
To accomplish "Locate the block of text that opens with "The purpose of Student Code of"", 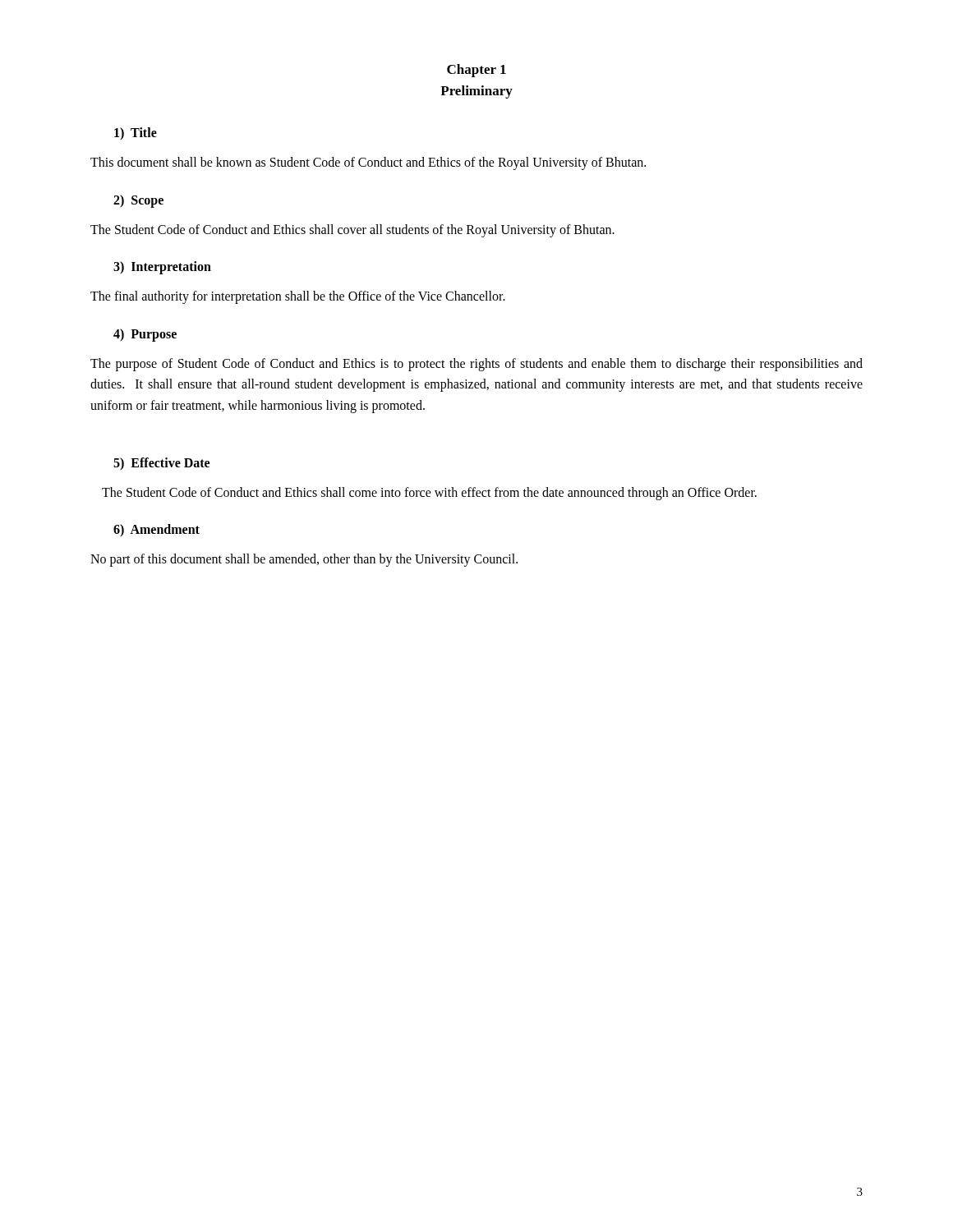I will 476,384.
